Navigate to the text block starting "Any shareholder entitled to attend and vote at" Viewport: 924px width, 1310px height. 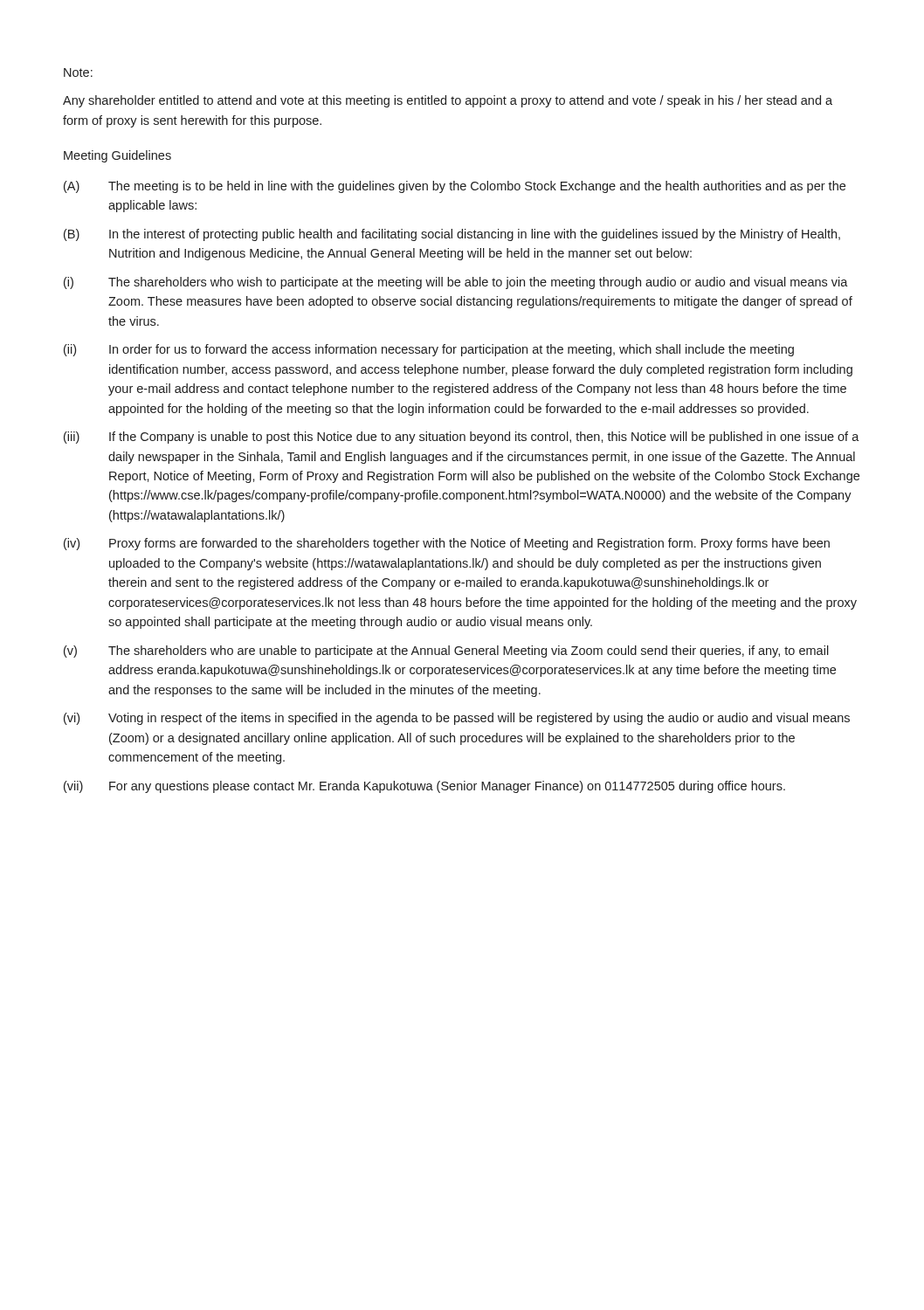pyautogui.click(x=448, y=111)
